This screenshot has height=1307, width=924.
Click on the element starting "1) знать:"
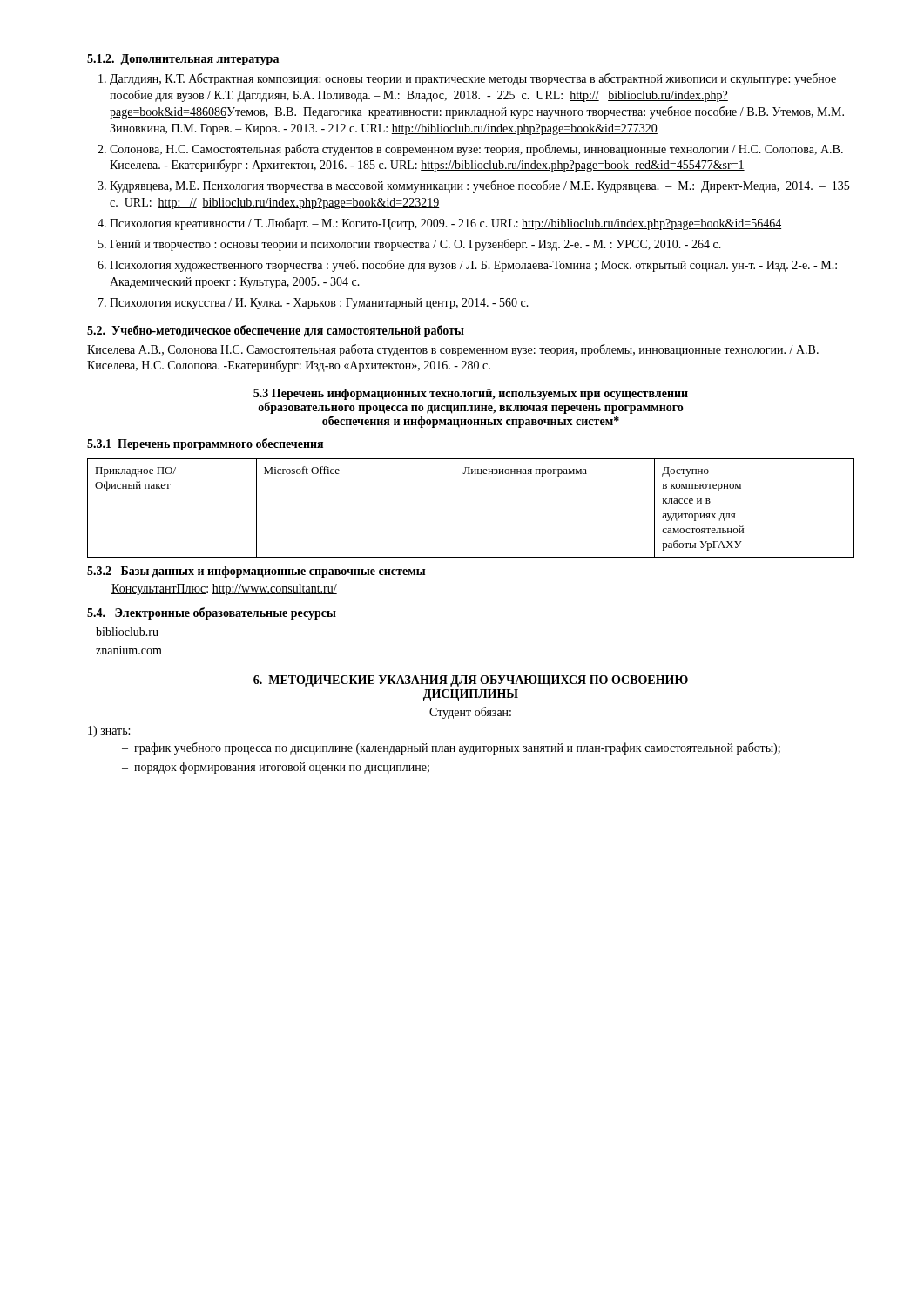[109, 730]
